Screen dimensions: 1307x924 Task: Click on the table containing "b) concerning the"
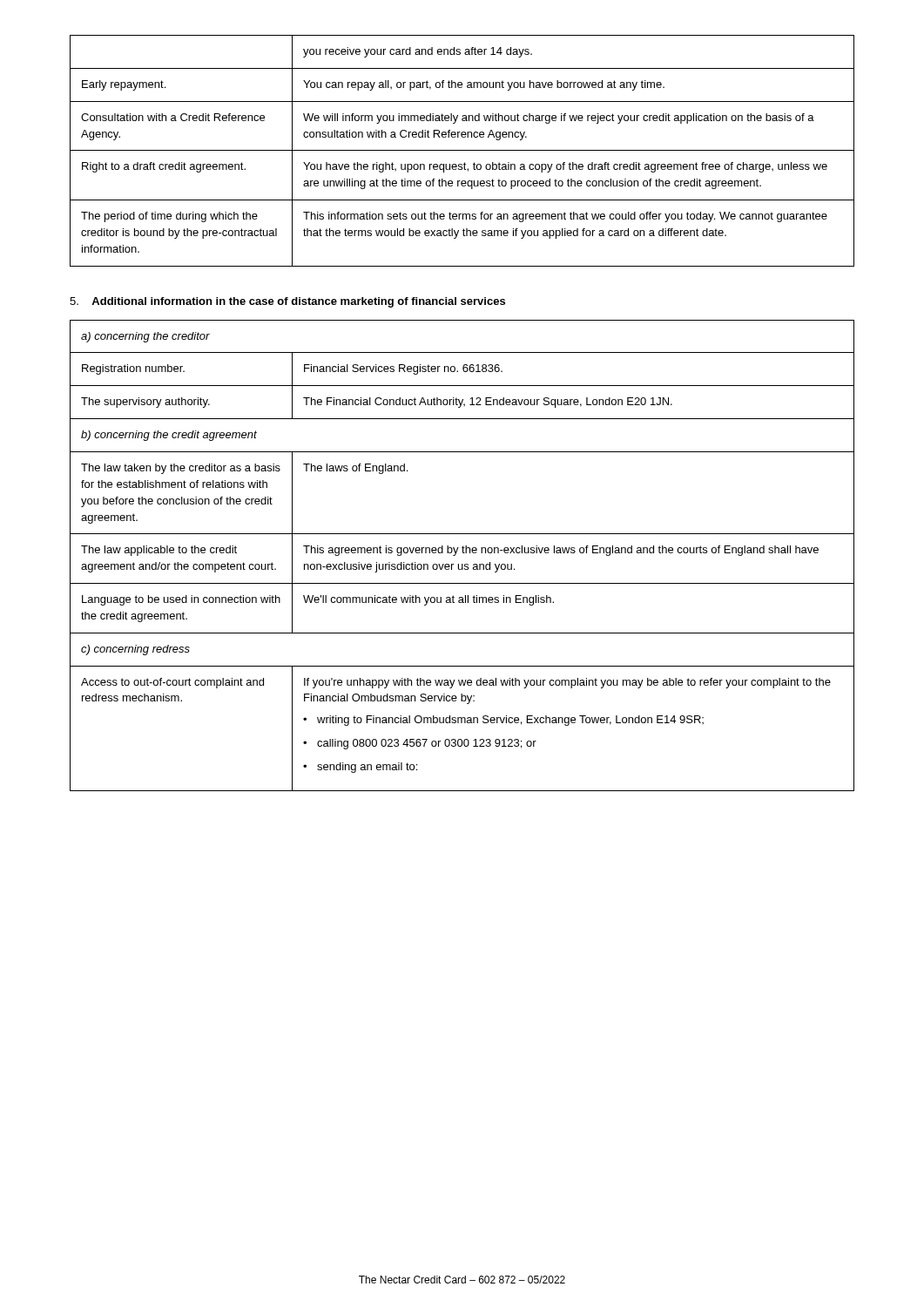pyautogui.click(x=462, y=555)
